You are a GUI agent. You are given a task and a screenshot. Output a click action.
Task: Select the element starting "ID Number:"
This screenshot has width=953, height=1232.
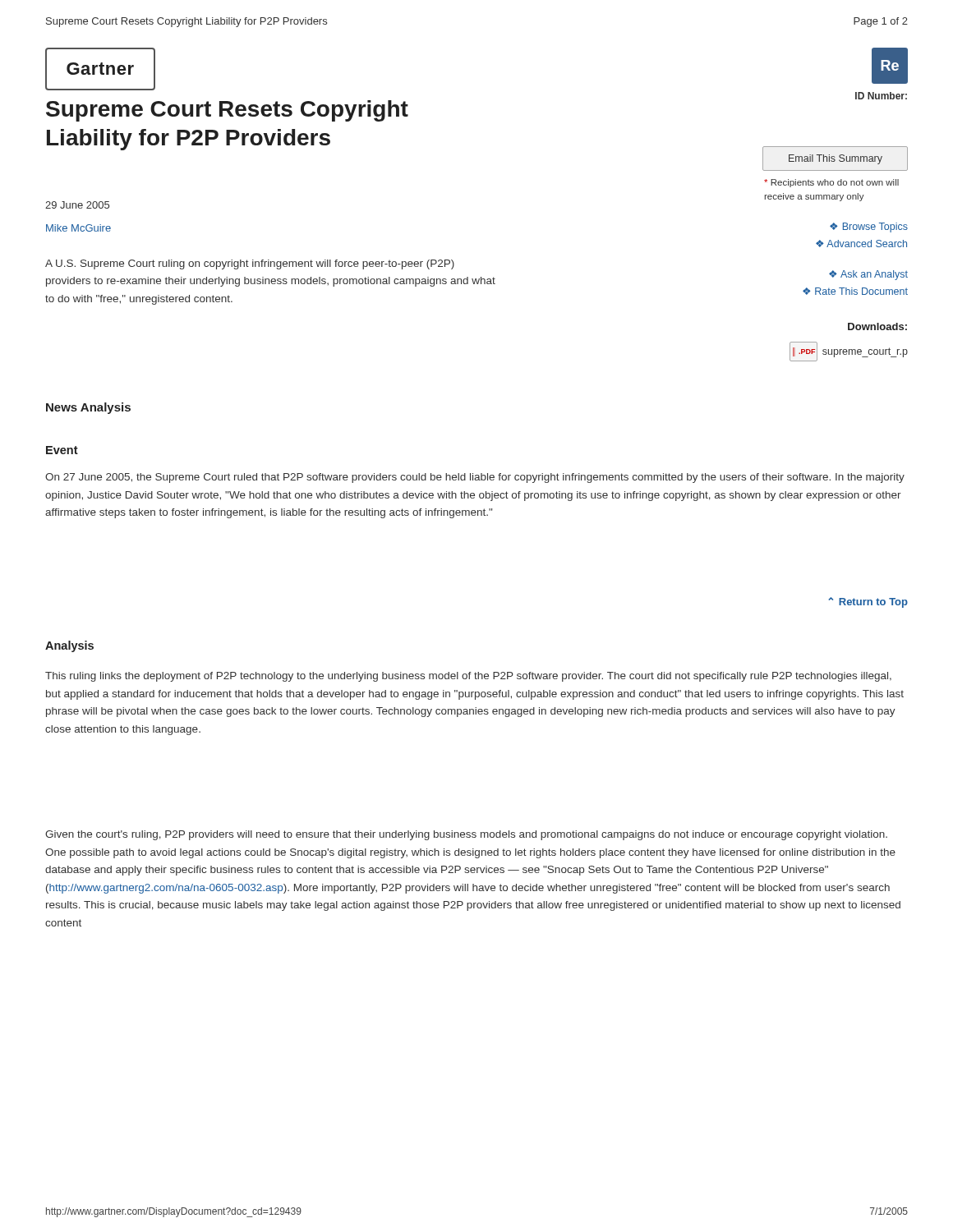pyautogui.click(x=881, y=96)
